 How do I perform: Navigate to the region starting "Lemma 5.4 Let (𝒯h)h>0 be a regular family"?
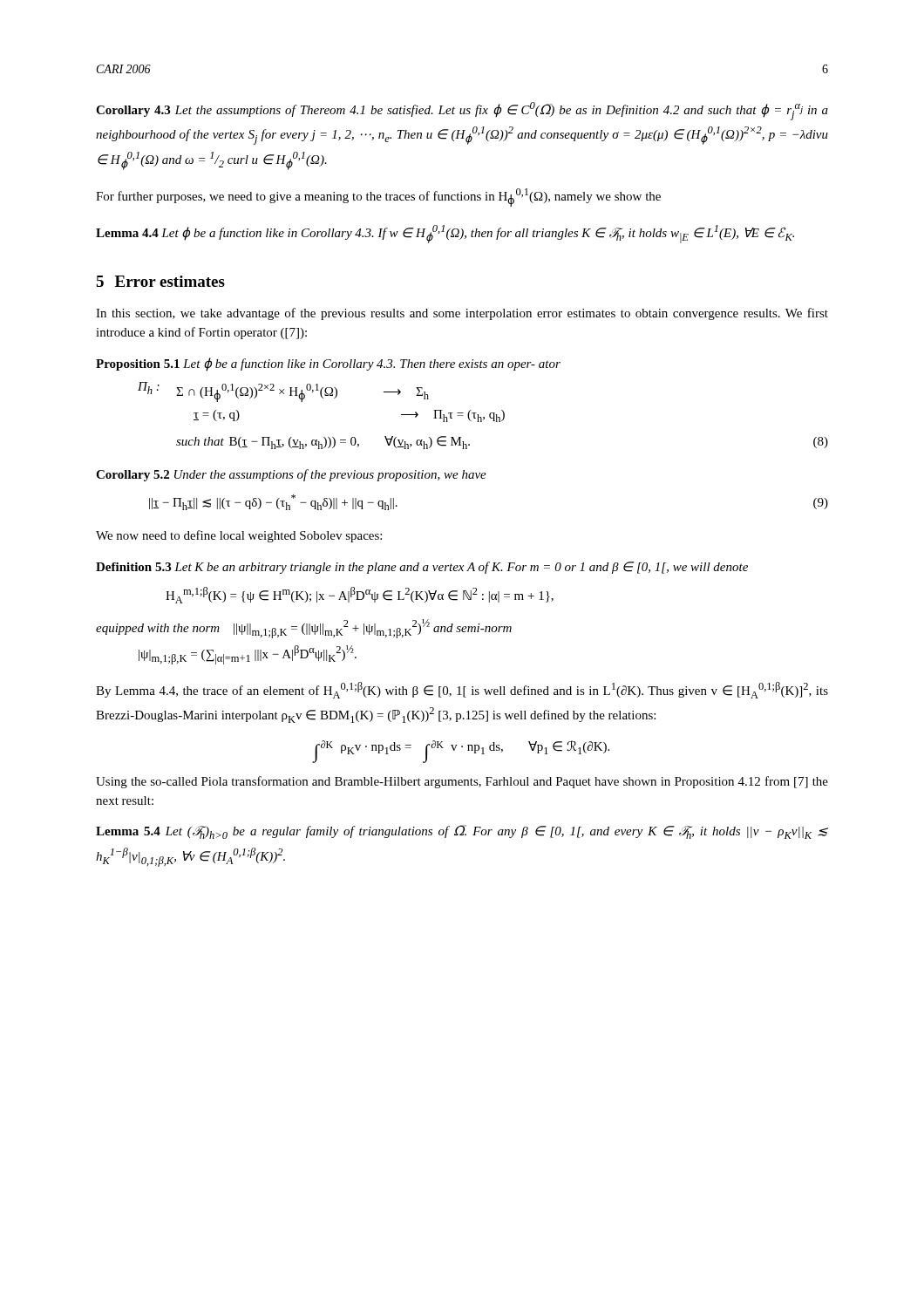coord(462,845)
